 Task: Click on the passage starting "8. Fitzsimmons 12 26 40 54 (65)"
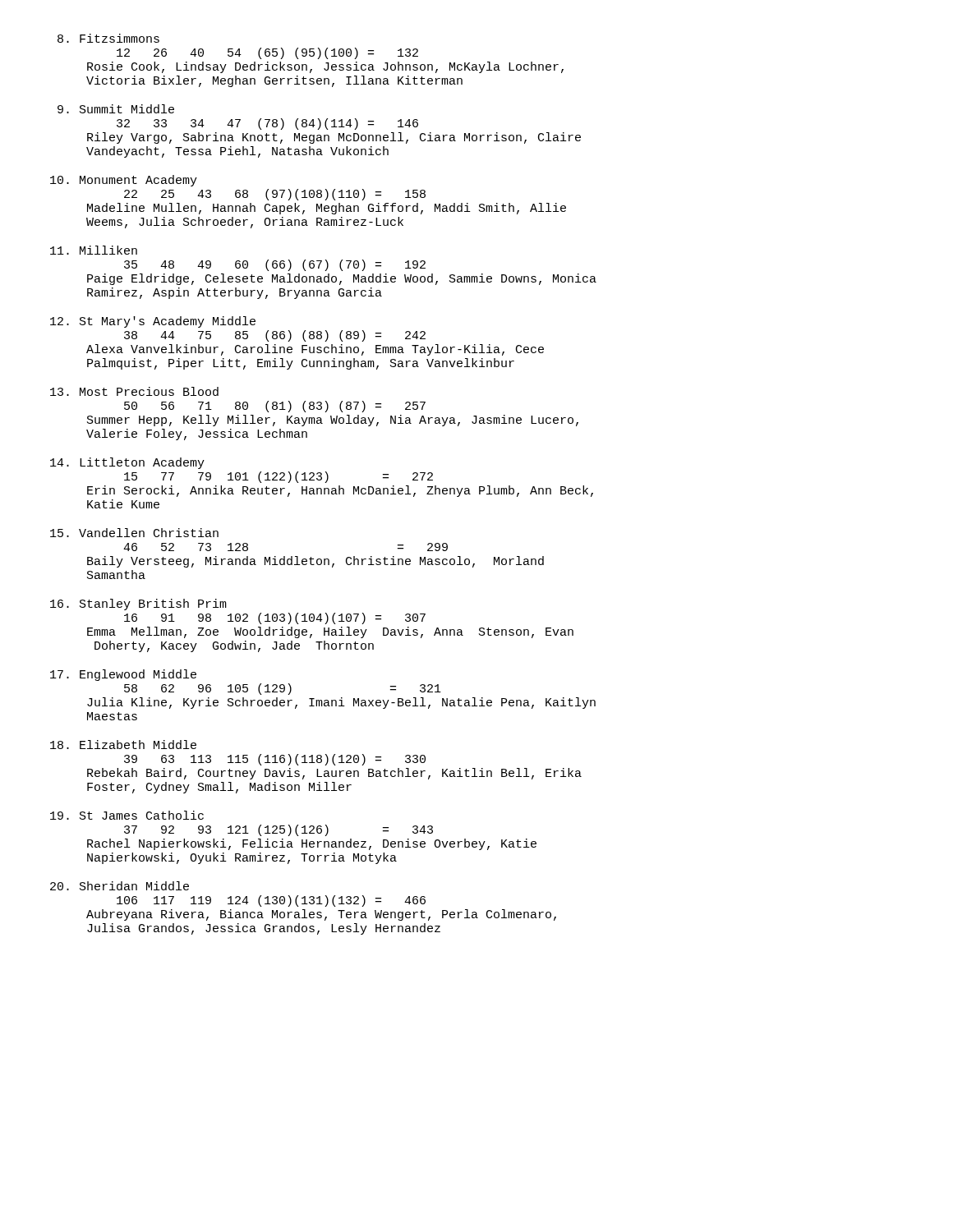point(476,61)
